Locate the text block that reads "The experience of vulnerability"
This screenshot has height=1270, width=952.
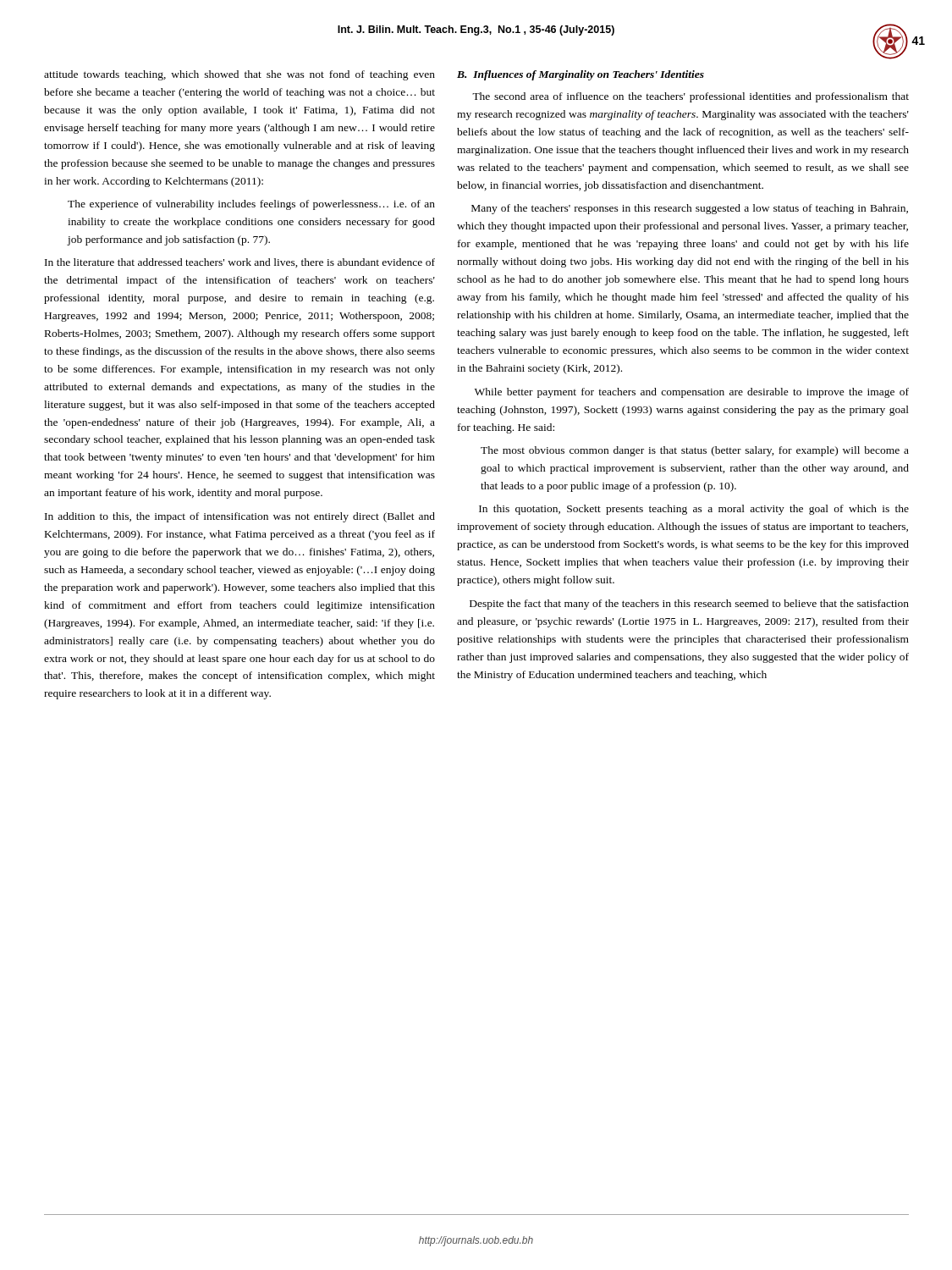point(251,223)
